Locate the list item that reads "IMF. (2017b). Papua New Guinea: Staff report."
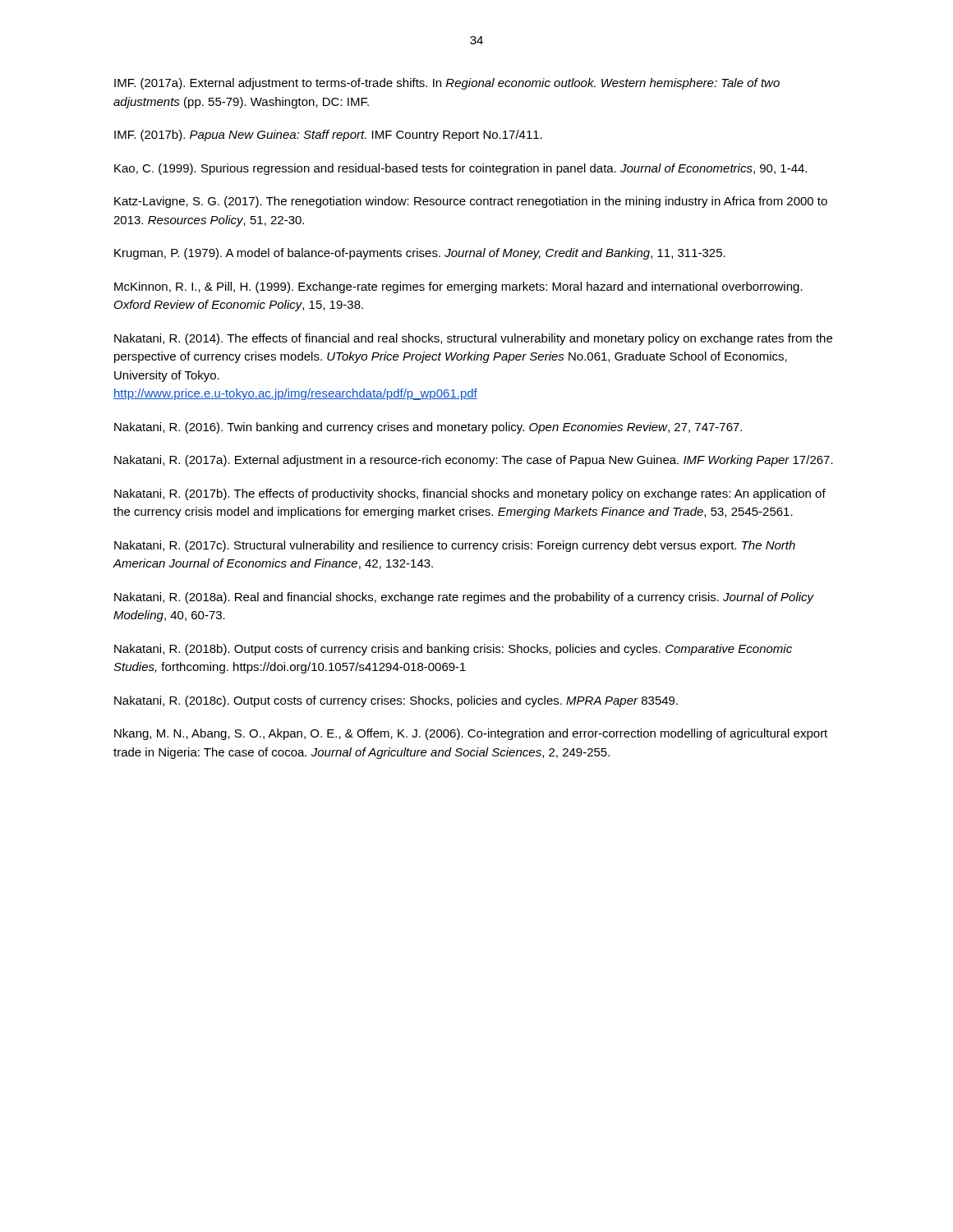The width and height of the screenshot is (953, 1232). [x=328, y=134]
